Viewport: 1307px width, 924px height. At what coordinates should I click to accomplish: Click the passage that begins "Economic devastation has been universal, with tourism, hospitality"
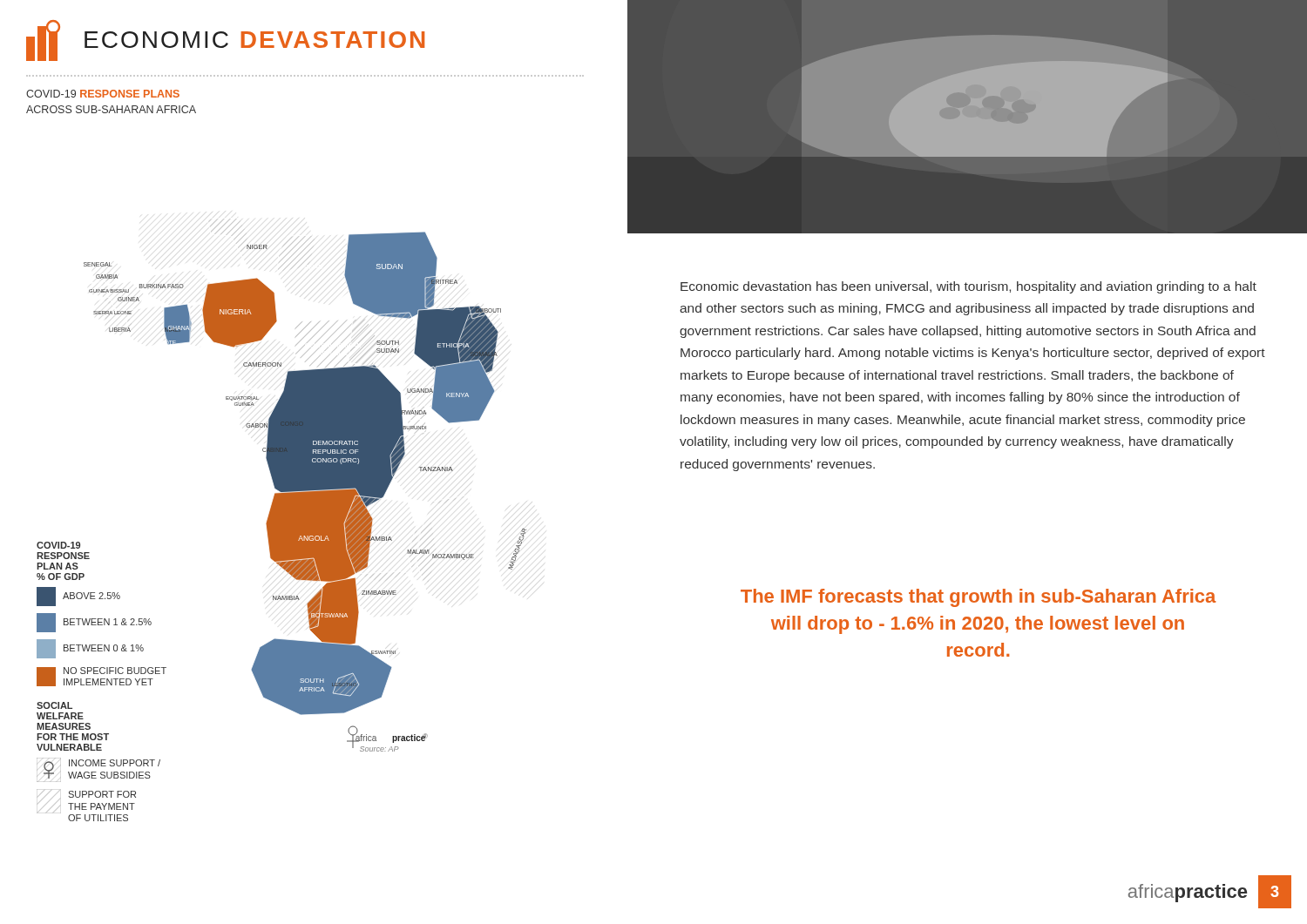coord(974,375)
